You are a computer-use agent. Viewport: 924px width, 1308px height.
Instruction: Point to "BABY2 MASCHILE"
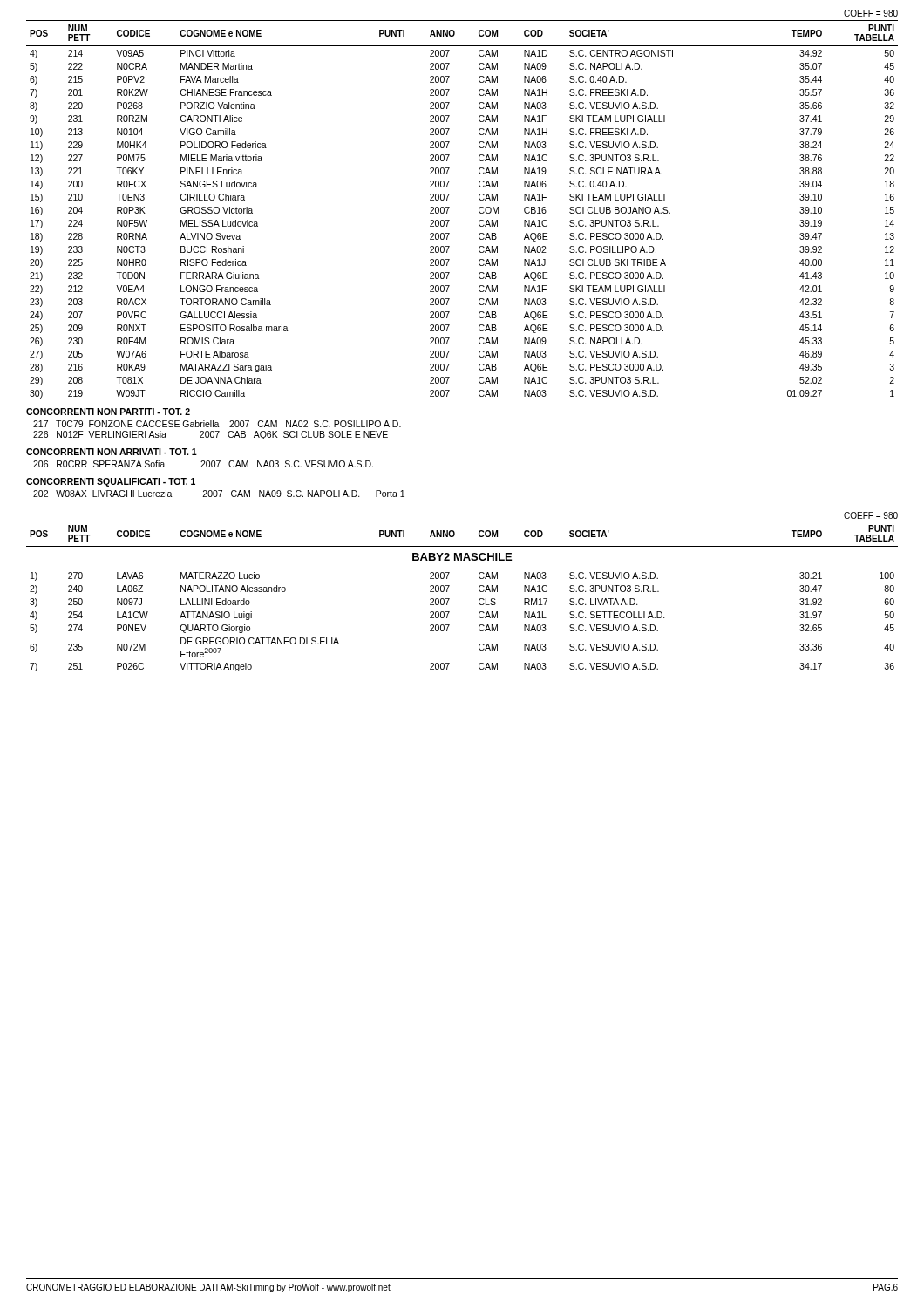[462, 557]
